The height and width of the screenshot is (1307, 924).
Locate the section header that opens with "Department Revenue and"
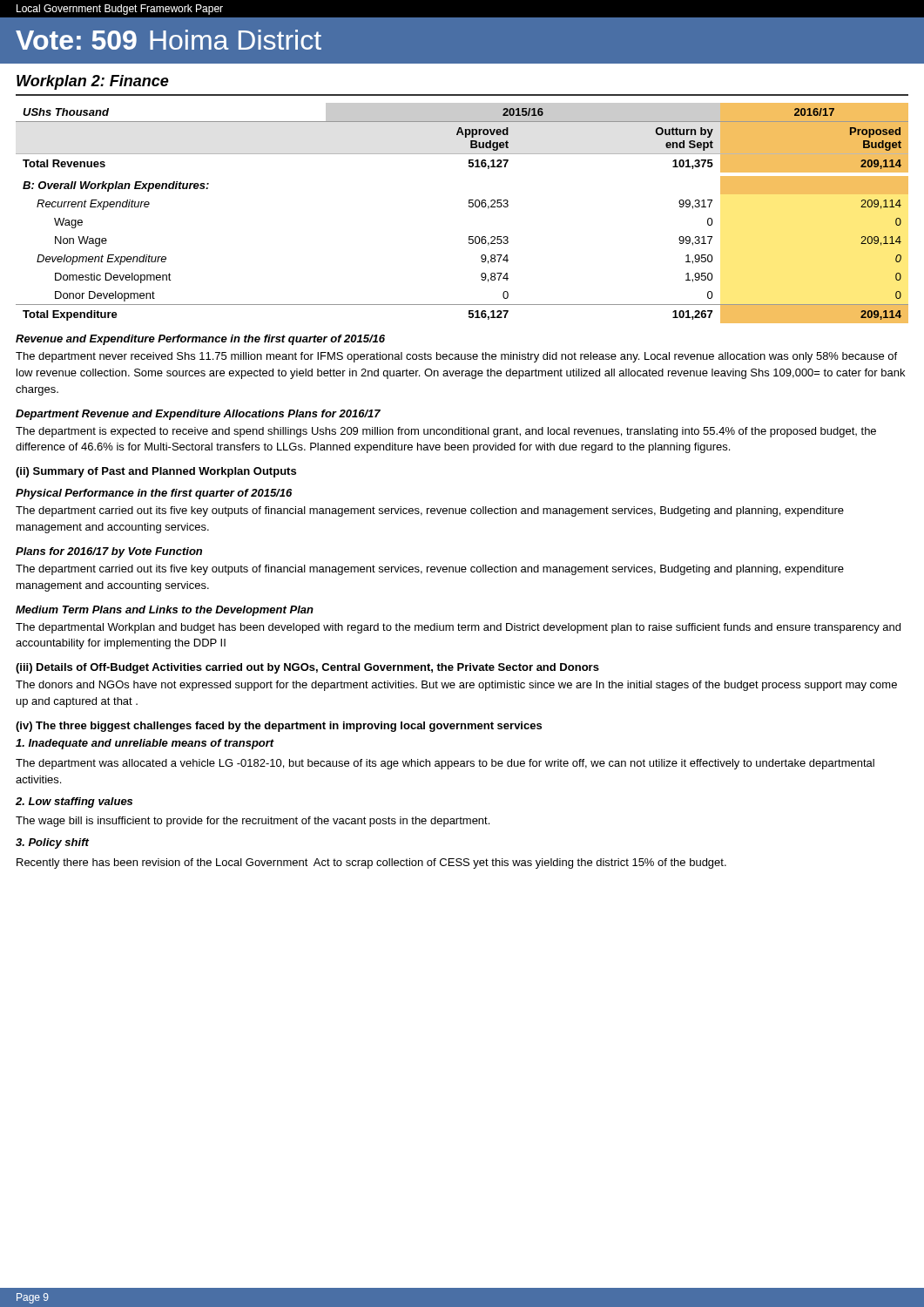click(x=198, y=413)
